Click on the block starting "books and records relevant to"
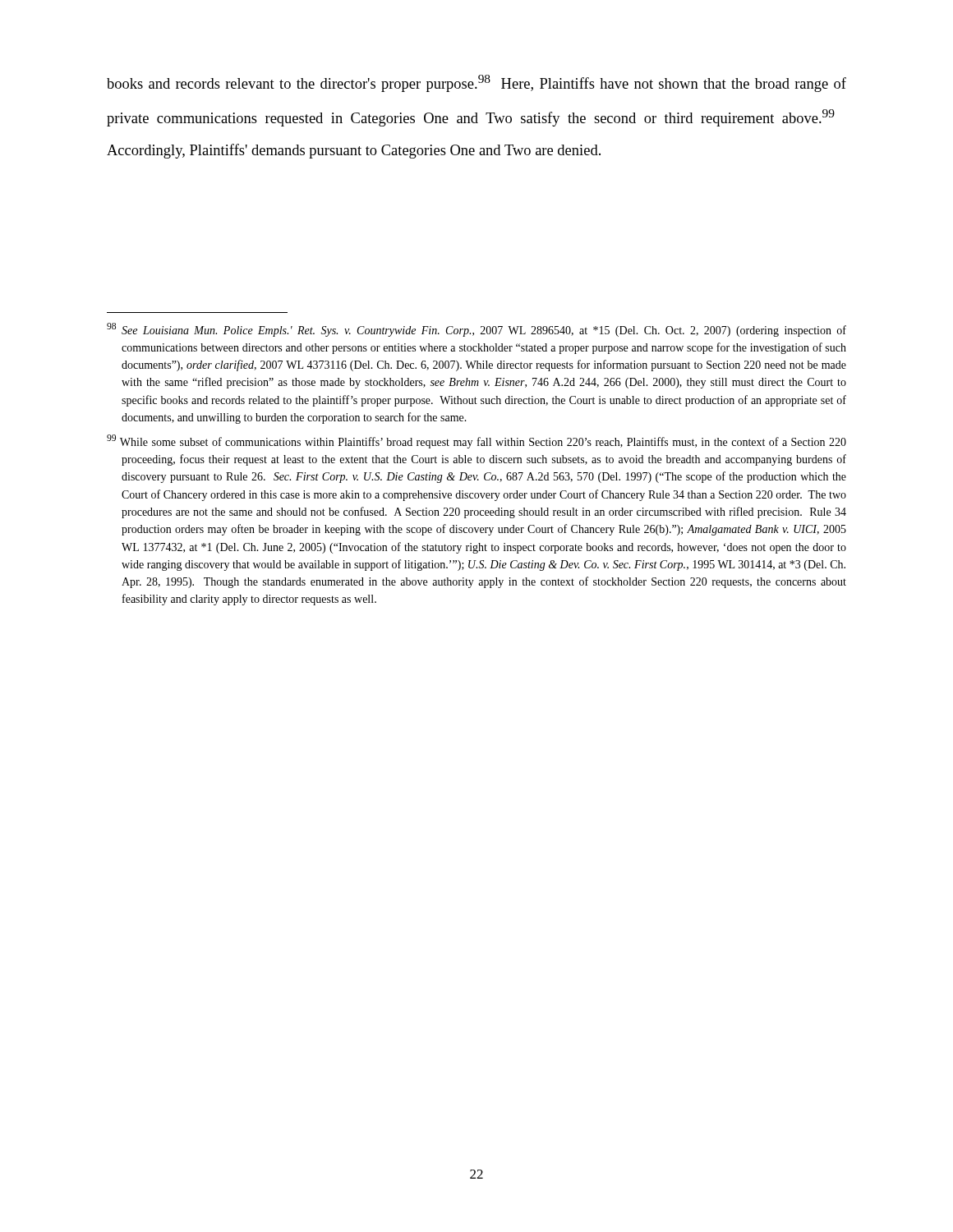This screenshot has width=953, height=1232. [476, 115]
